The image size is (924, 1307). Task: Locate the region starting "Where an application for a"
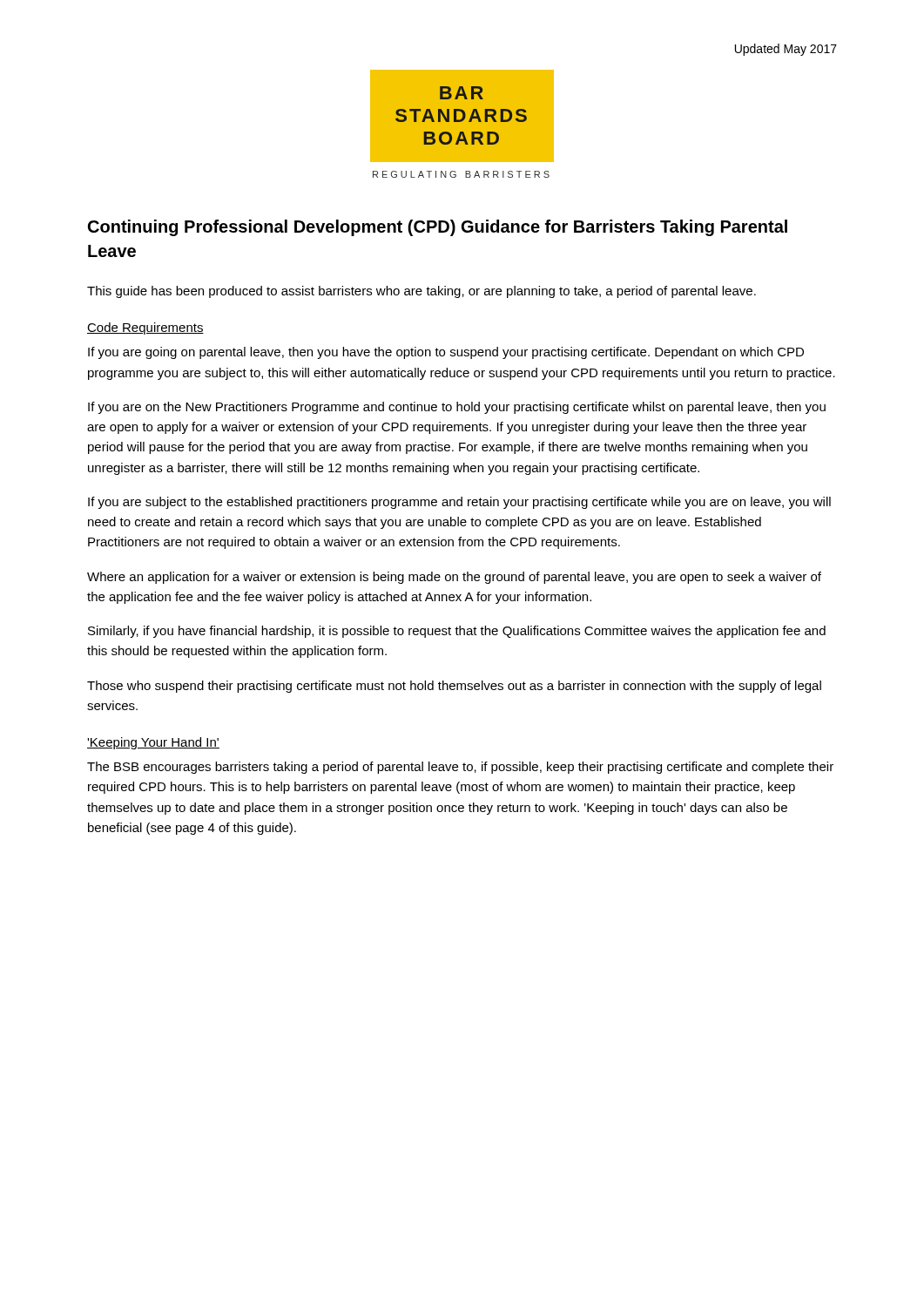tap(454, 586)
